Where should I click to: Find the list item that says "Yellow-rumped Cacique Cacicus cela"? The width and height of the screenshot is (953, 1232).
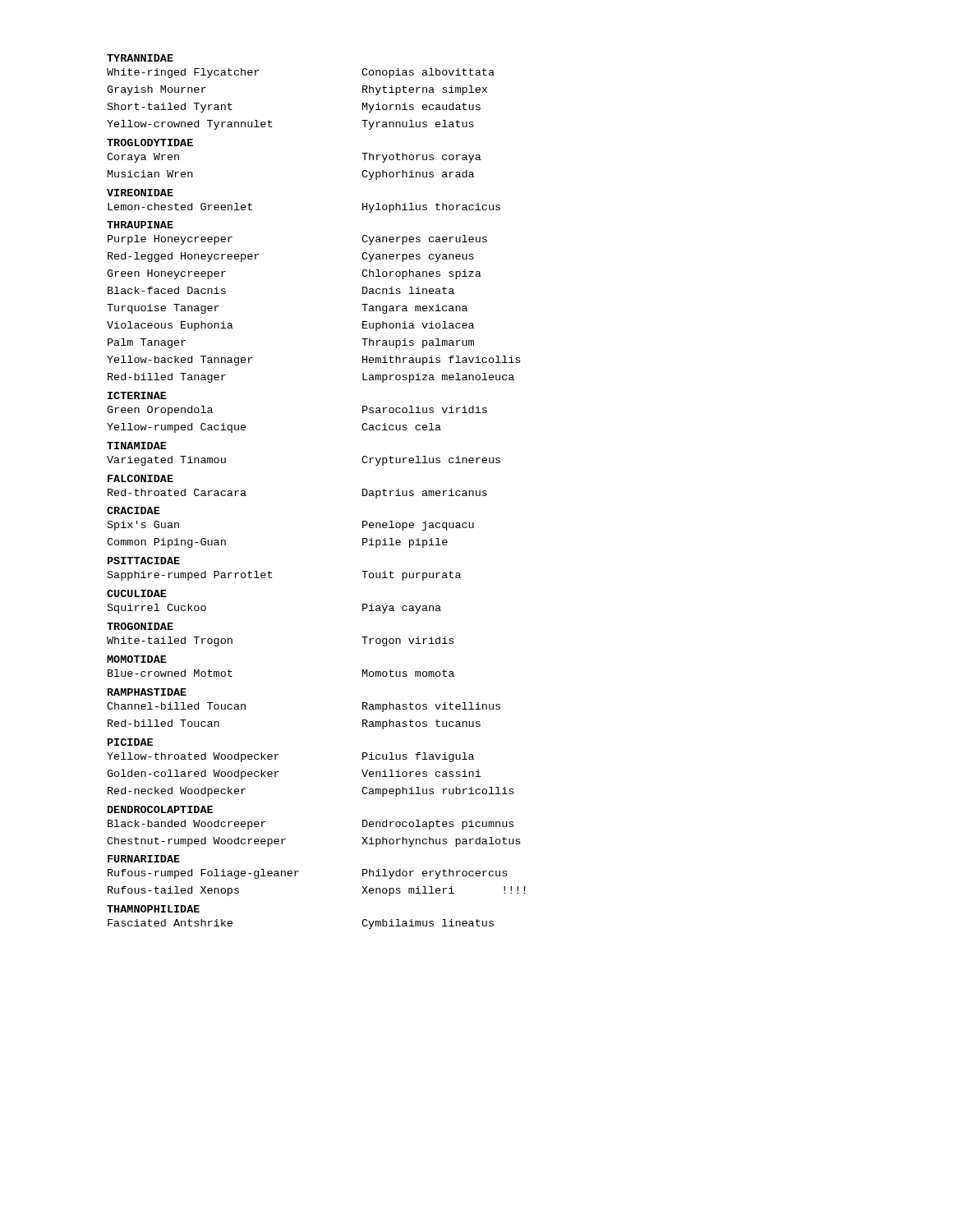pyautogui.click(x=398, y=428)
